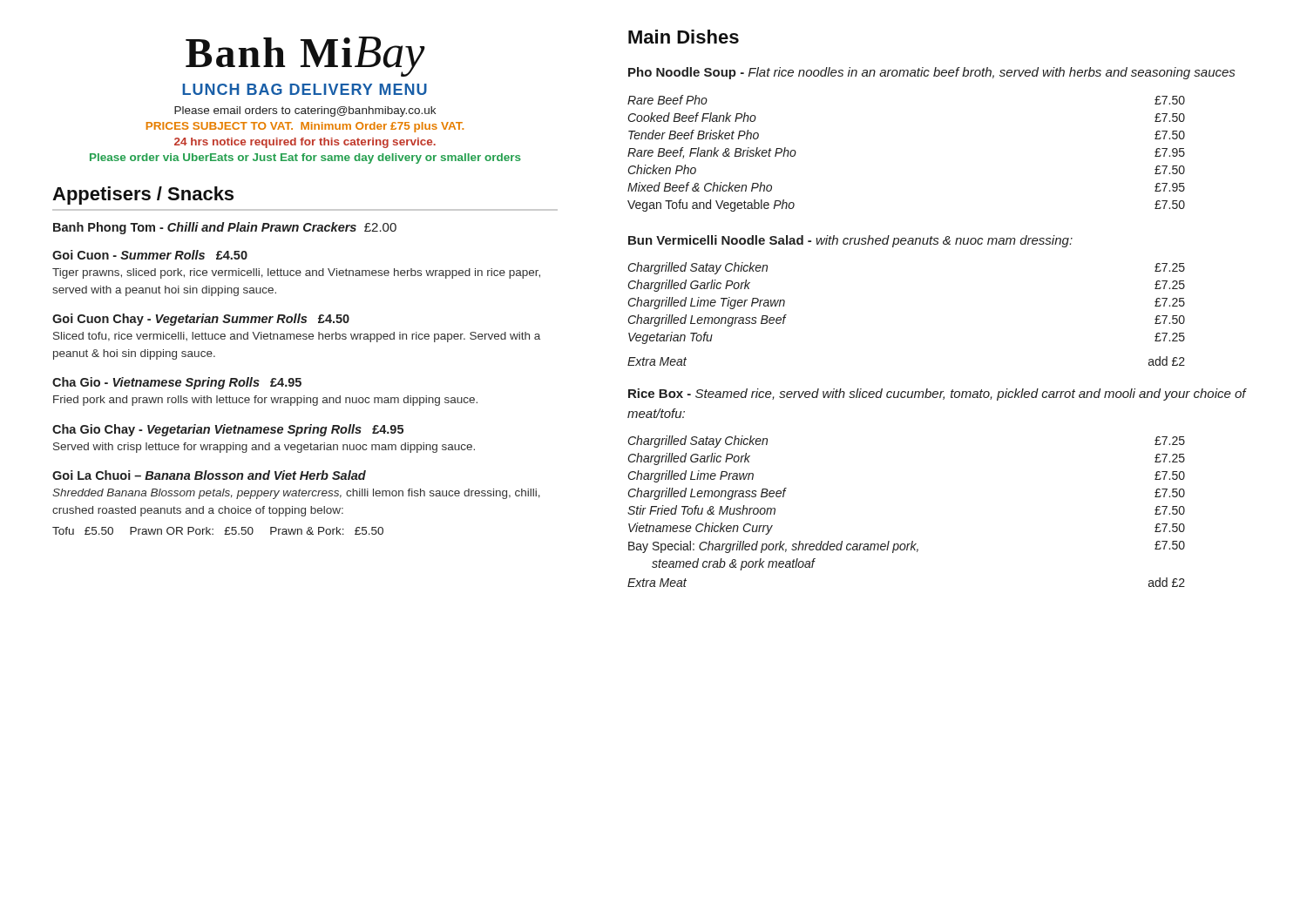Screen dimensions: 924x1307
Task: Find the element starting "LUNCH BAG DELIVERY MENU"
Action: coord(305,90)
